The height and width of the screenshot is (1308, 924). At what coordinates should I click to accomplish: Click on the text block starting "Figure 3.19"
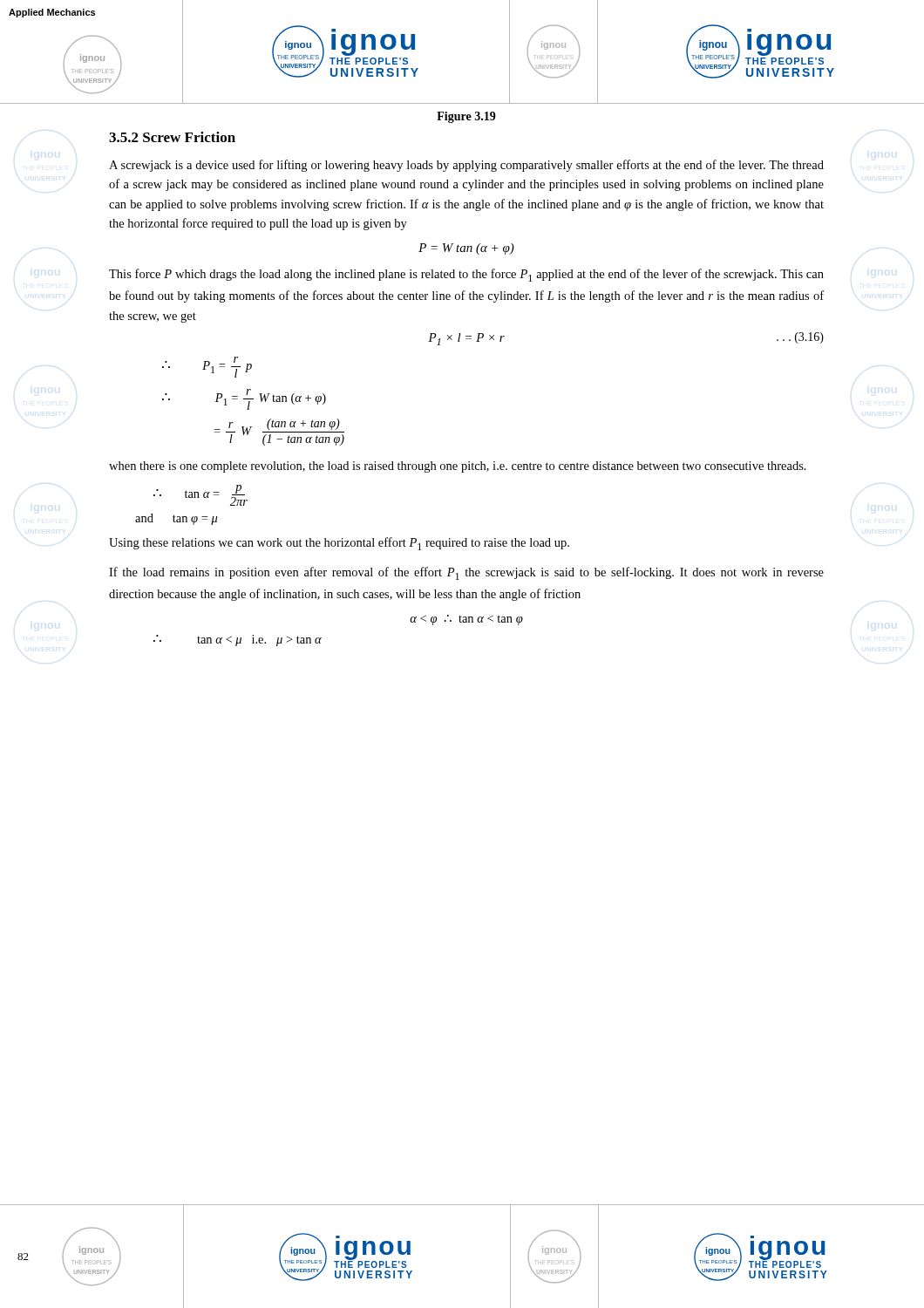[466, 116]
